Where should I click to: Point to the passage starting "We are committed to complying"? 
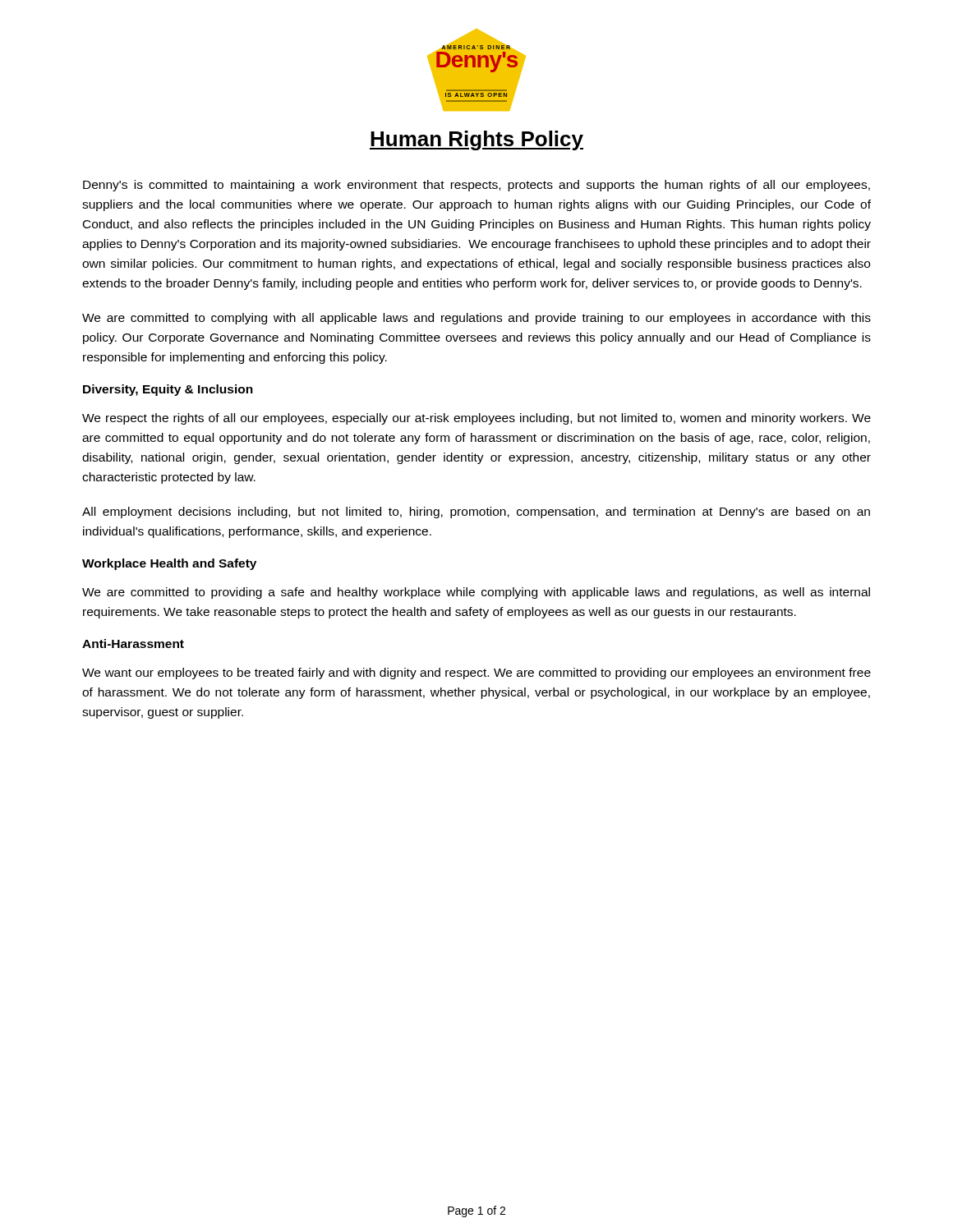click(476, 337)
